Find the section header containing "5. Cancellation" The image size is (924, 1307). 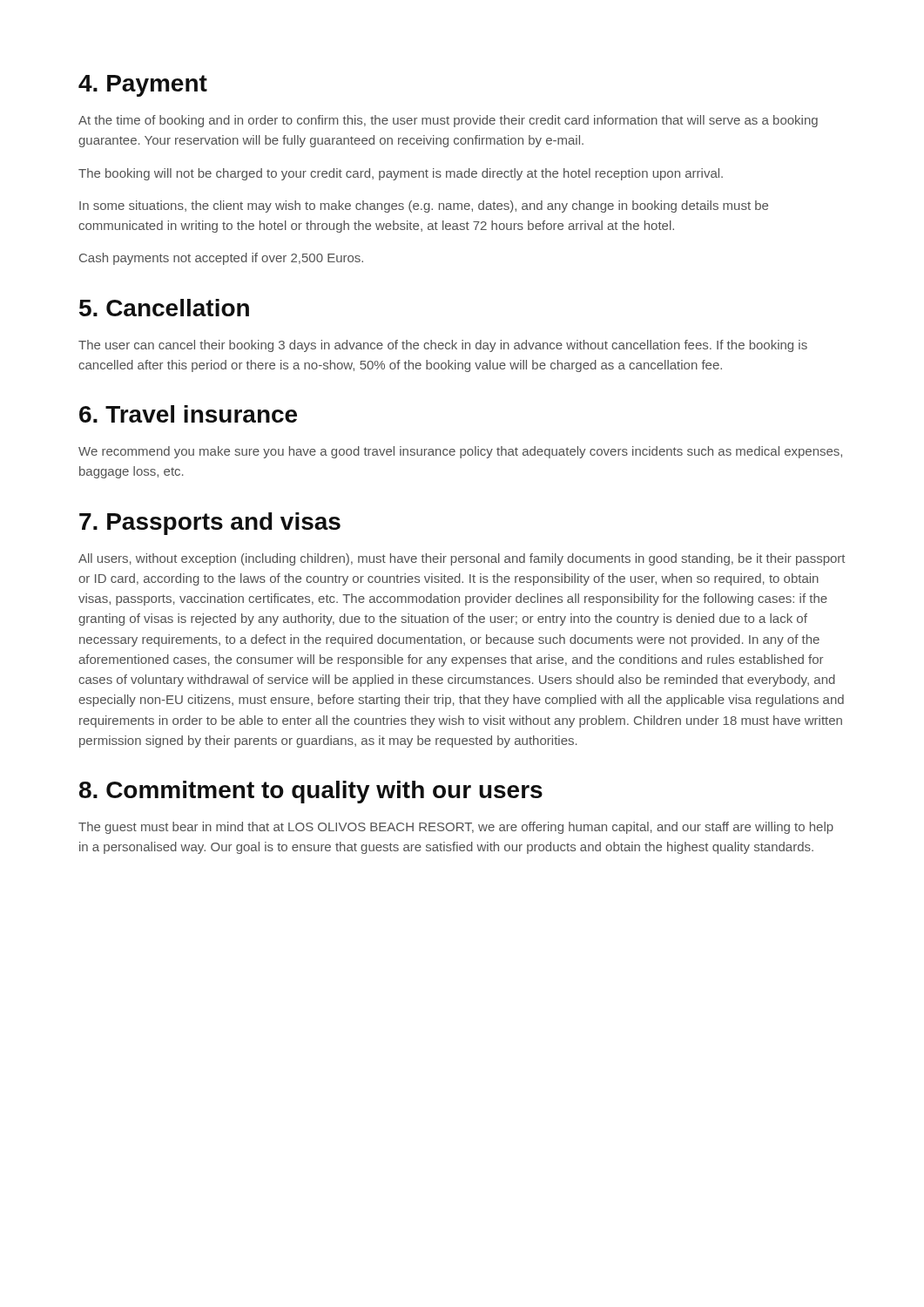[x=164, y=308]
